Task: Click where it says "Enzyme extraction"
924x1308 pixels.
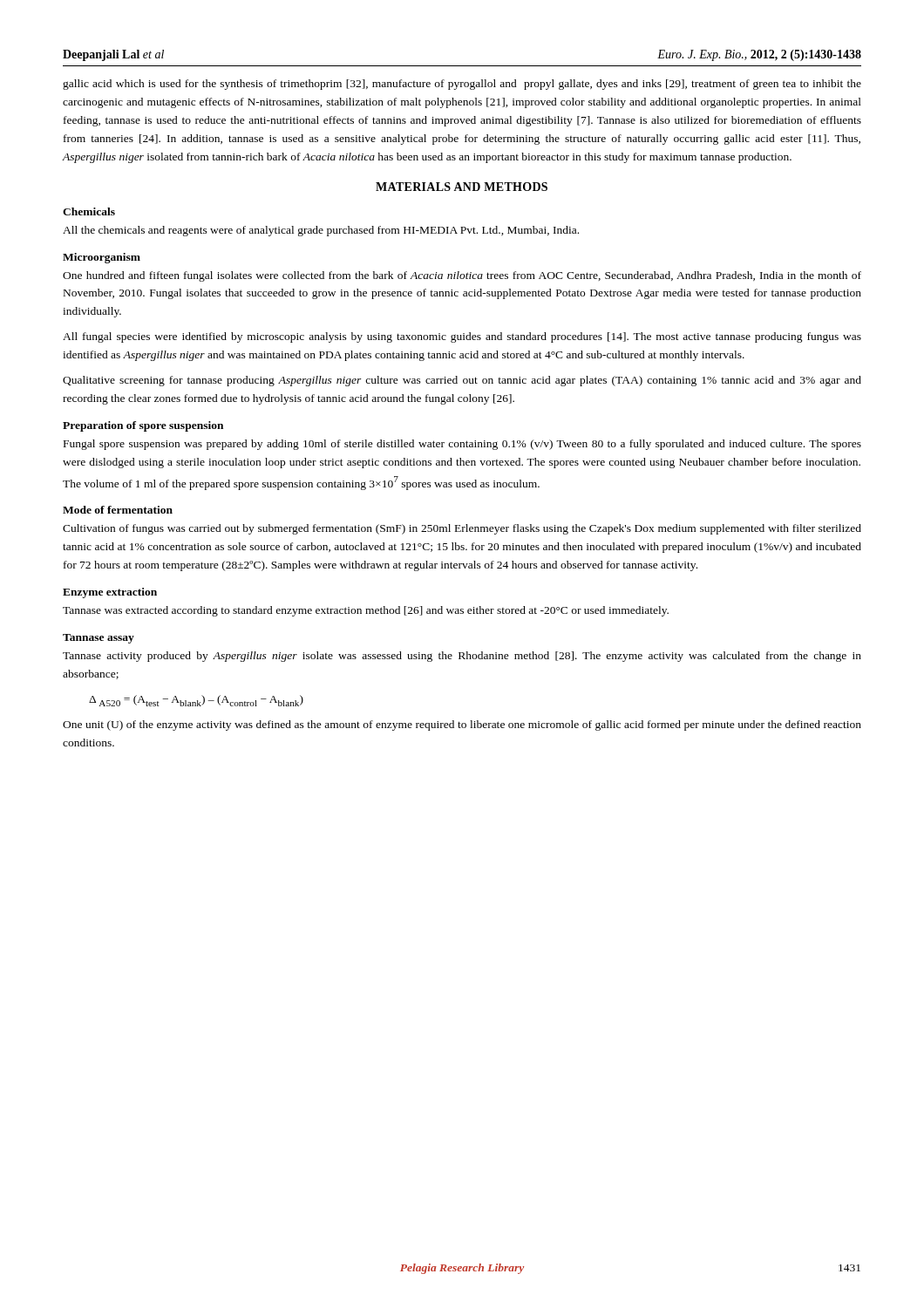Action: (110, 592)
